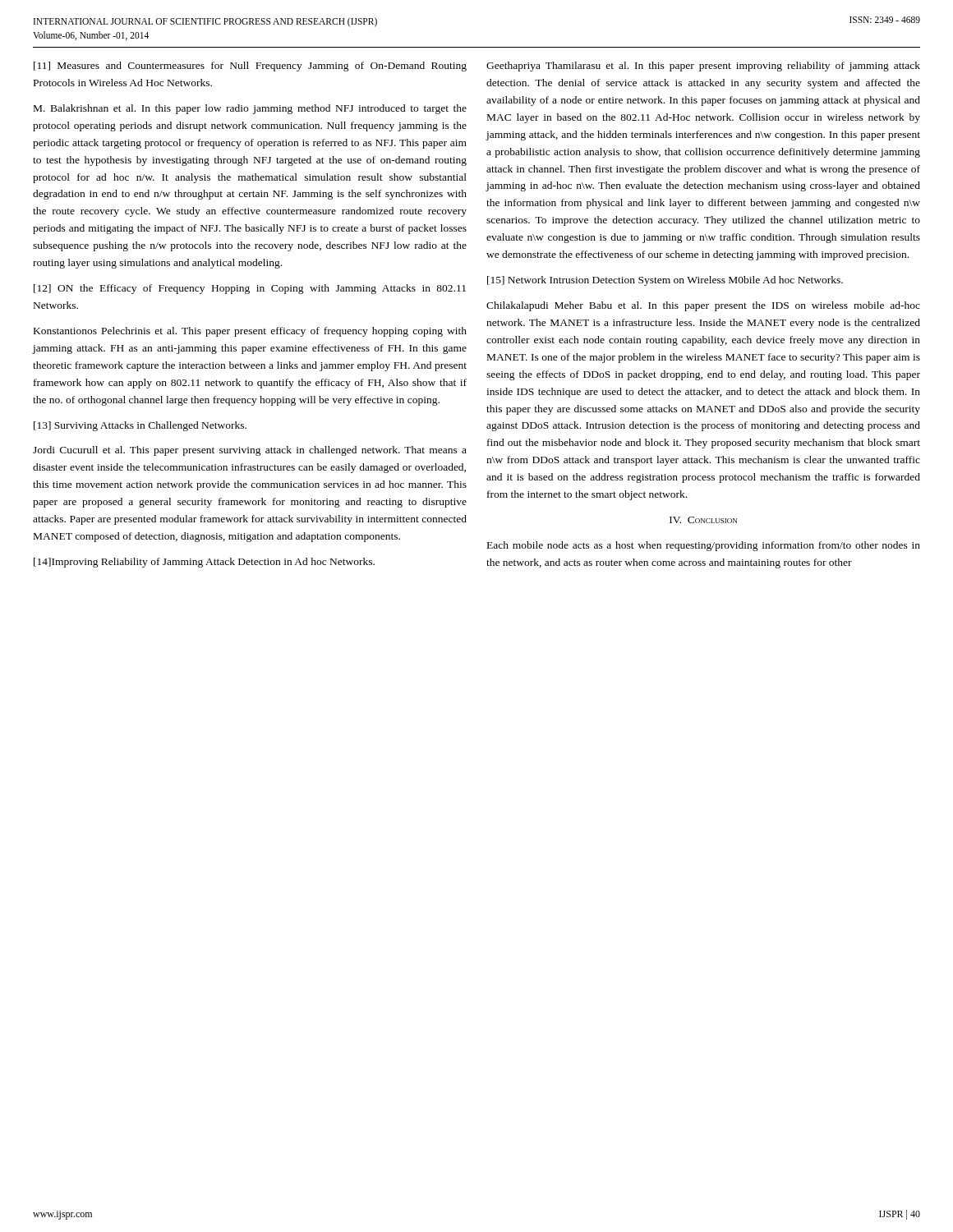Viewport: 953px width, 1232px height.
Task: Select the text block that reads "Chilakalapudi Meher Babu et al."
Action: (703, 400)
